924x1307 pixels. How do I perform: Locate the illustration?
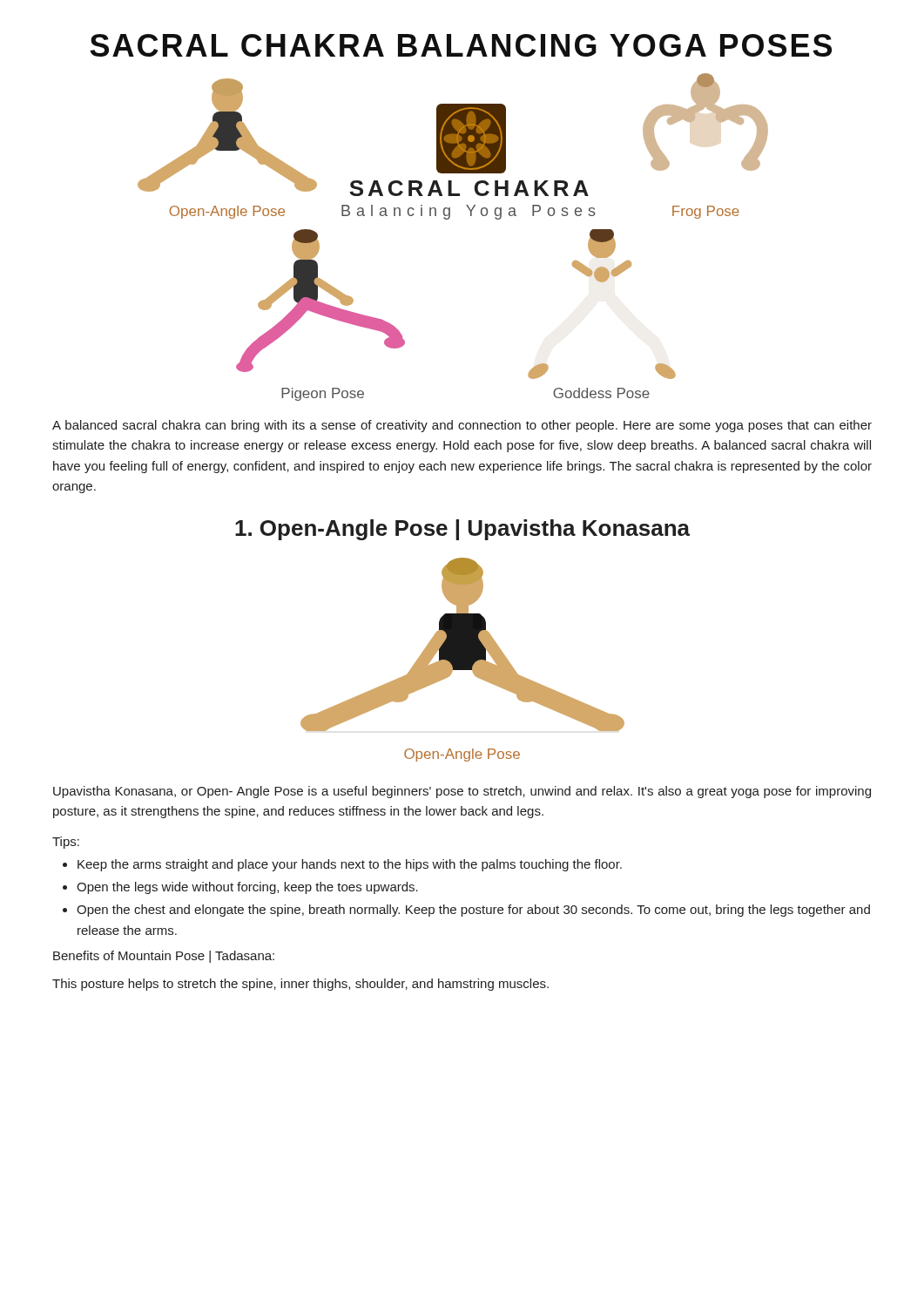pos(462,660)
